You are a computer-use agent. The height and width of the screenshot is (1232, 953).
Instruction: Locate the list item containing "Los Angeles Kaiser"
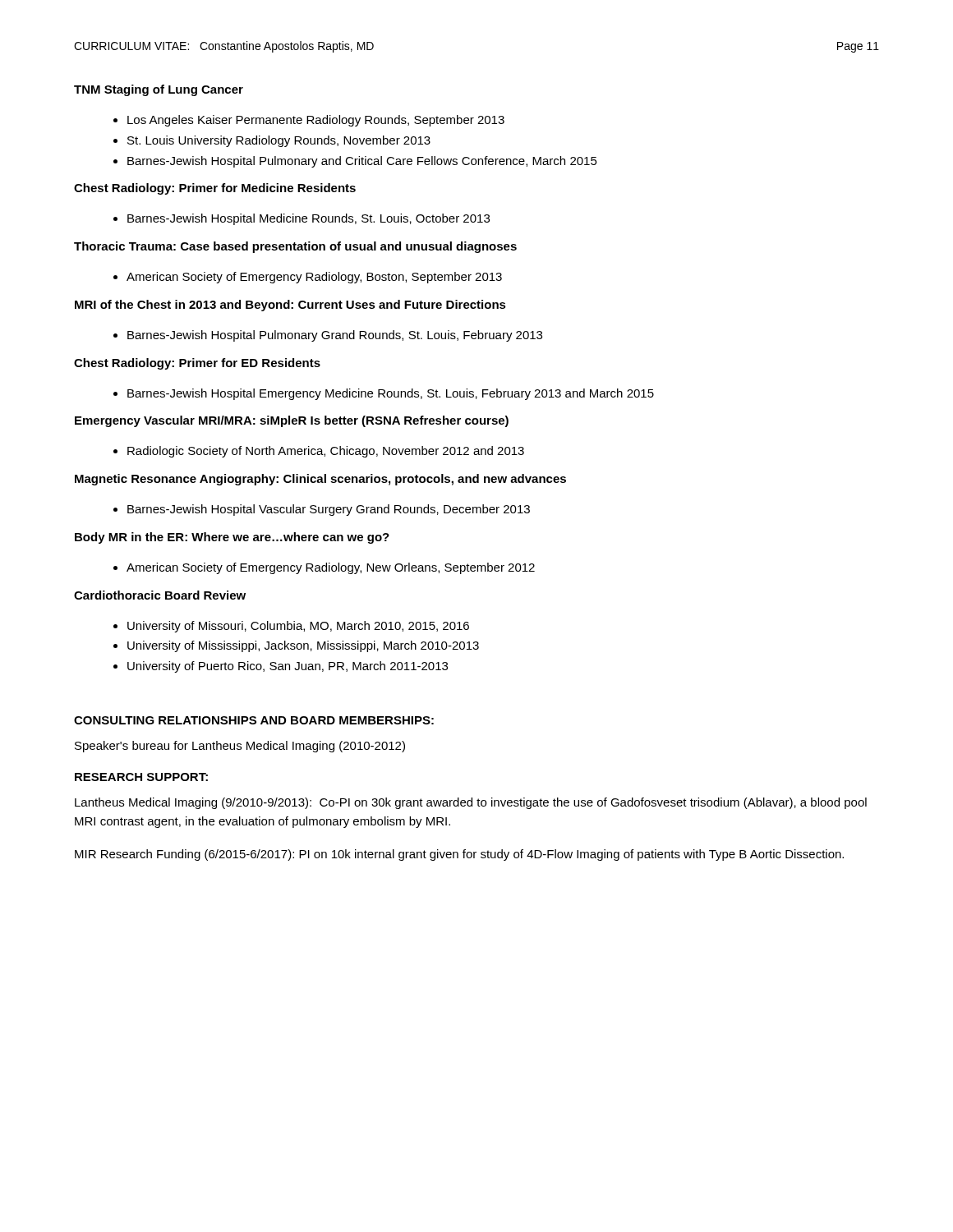coord(503,120)
